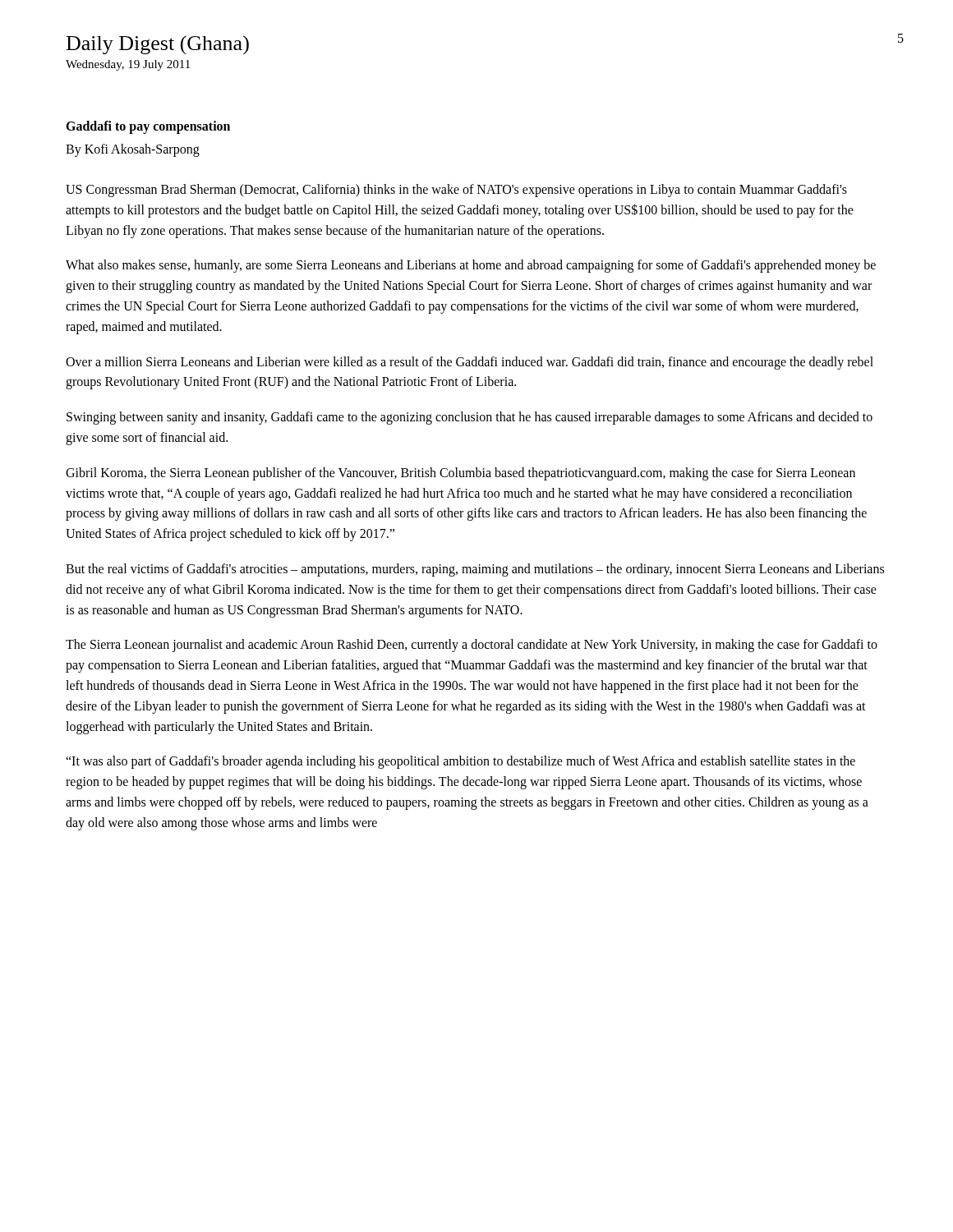Where is the passage that starts "Gibril Koroma, the Sierra Leonean publisher of the"?

tap(466, 503)
